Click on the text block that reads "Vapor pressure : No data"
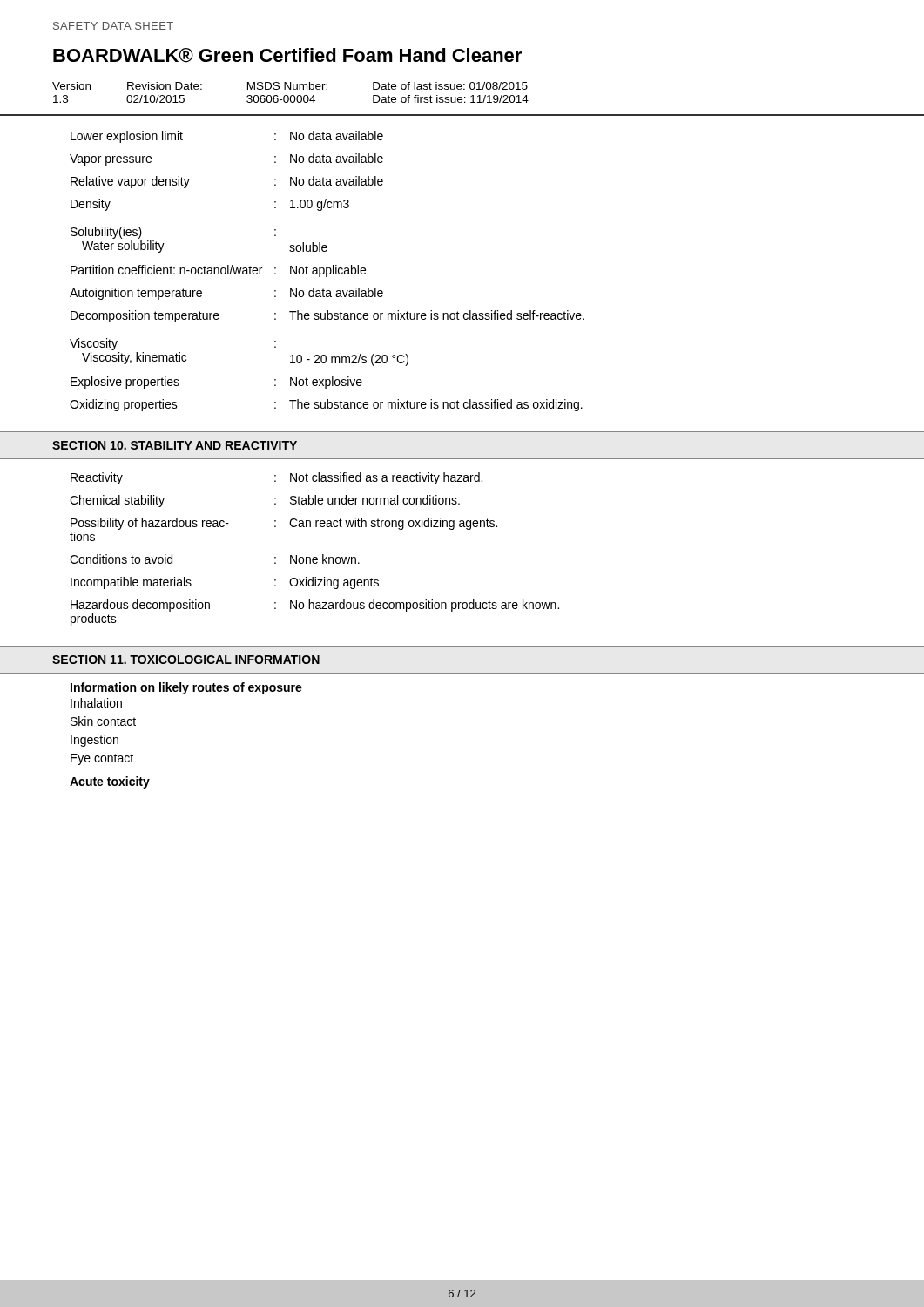 point(107,159)
